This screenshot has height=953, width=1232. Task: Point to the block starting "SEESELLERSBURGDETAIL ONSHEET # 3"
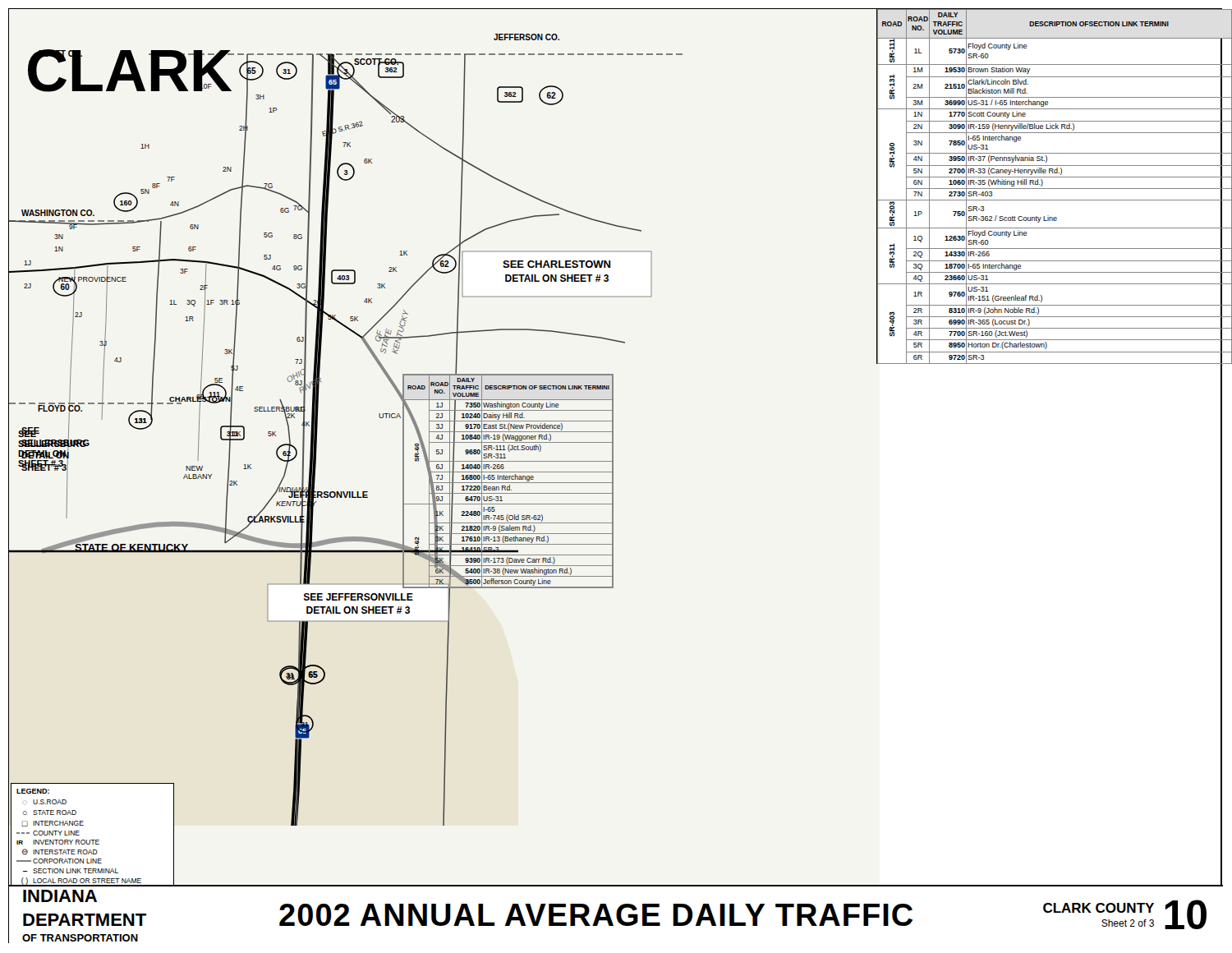pos(52,449)
